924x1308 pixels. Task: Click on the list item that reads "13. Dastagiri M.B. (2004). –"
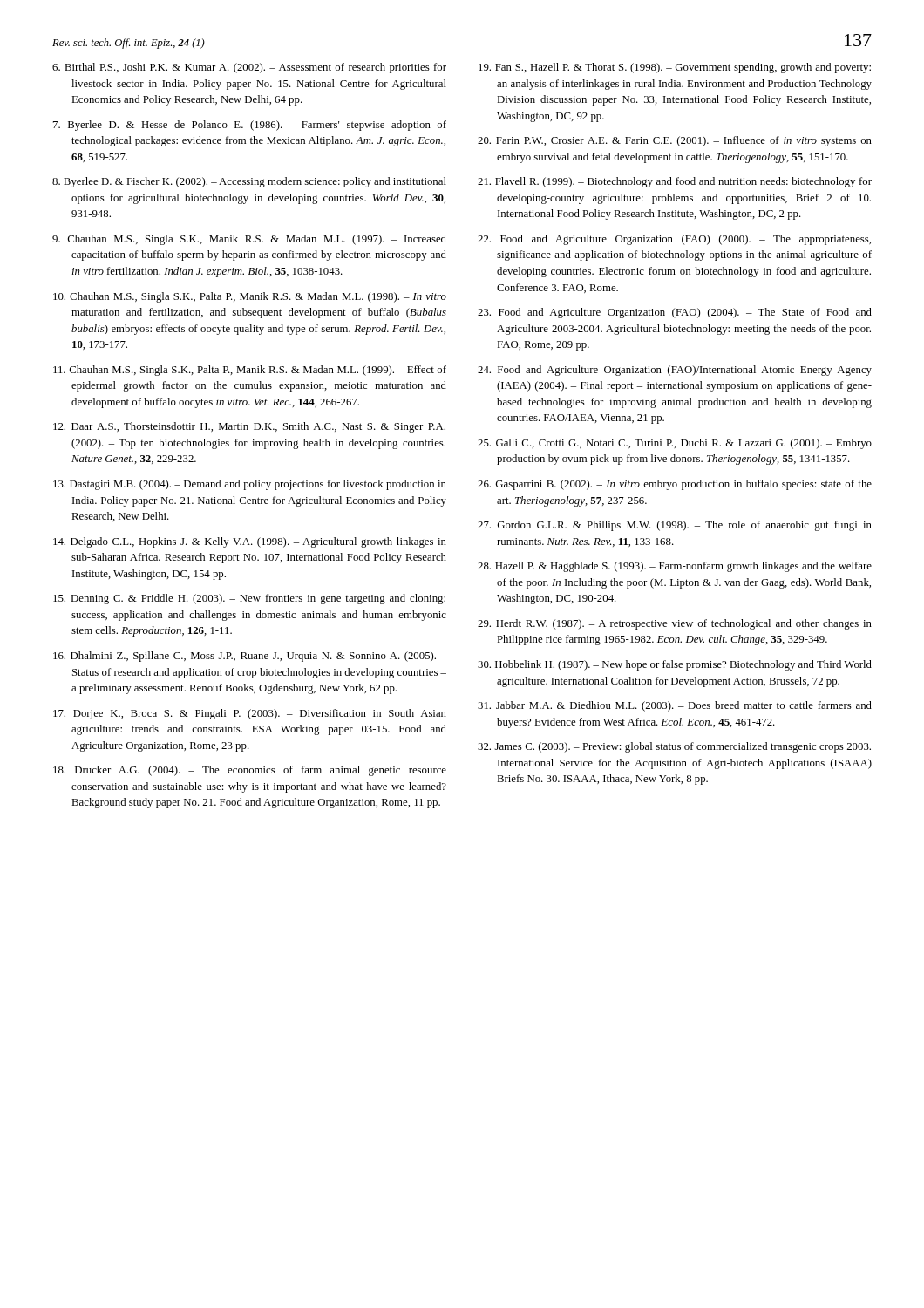click(249, 500)
